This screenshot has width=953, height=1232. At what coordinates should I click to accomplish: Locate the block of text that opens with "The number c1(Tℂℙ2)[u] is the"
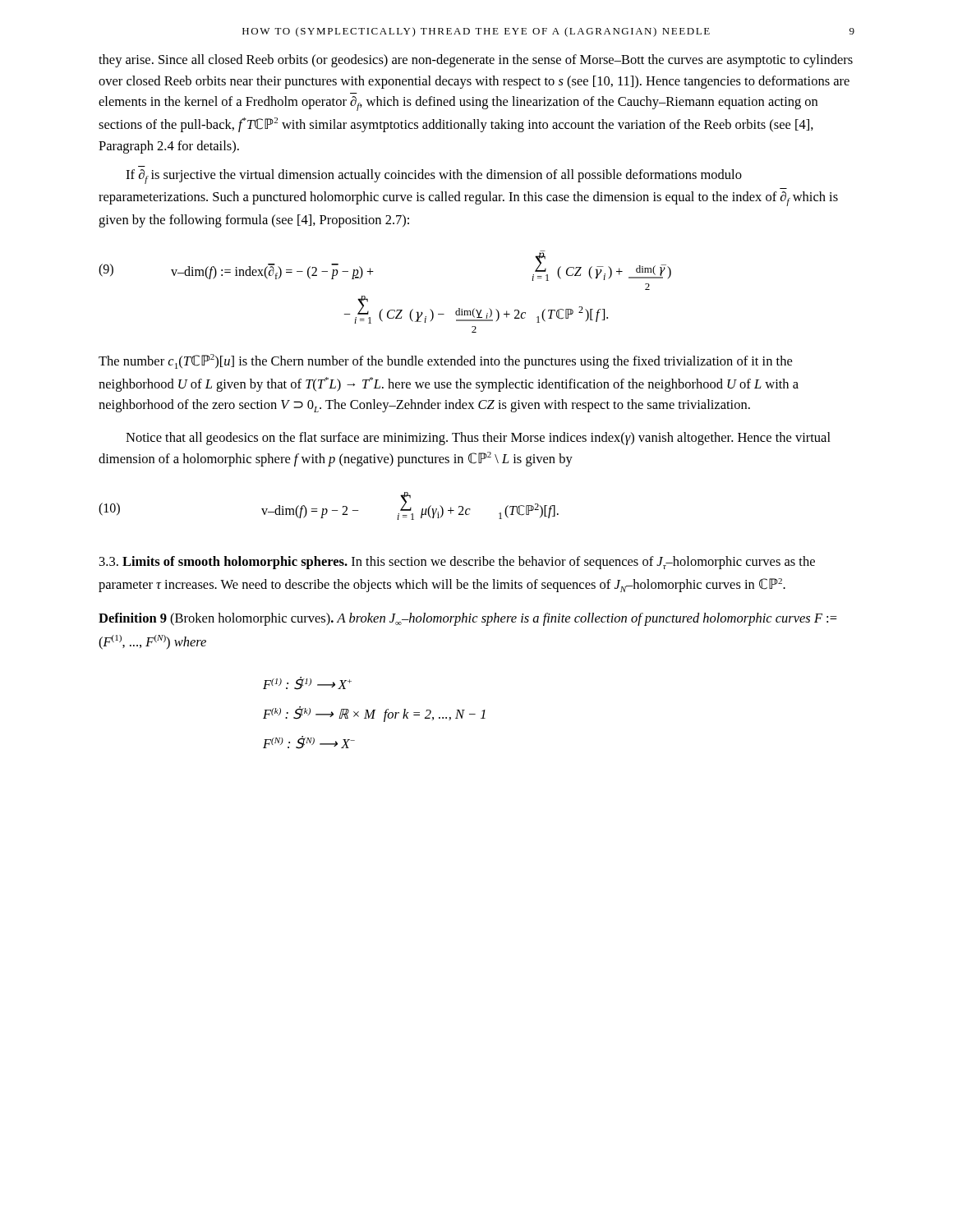point(476,384)
